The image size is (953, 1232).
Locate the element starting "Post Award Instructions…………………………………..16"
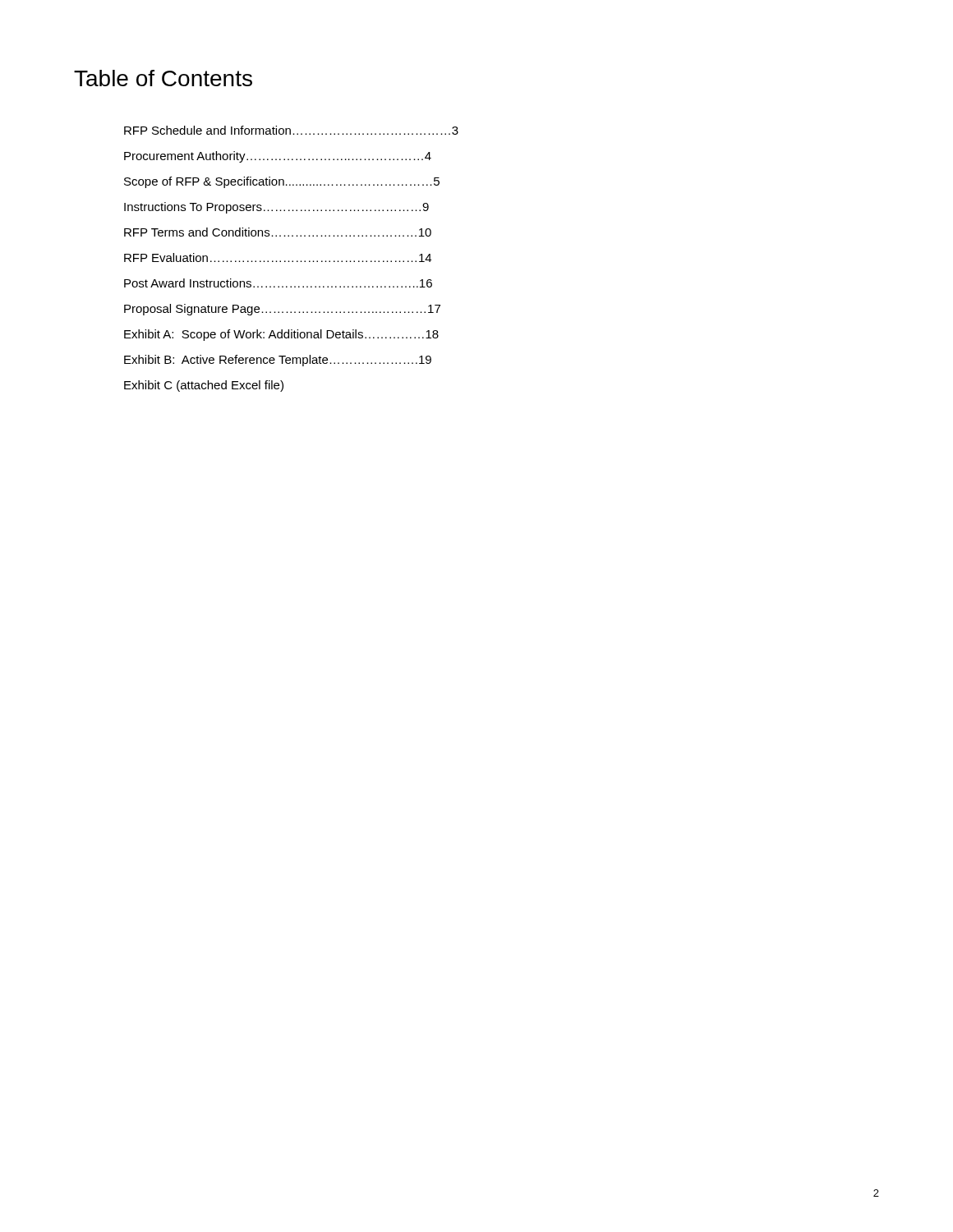pos(278,283)
